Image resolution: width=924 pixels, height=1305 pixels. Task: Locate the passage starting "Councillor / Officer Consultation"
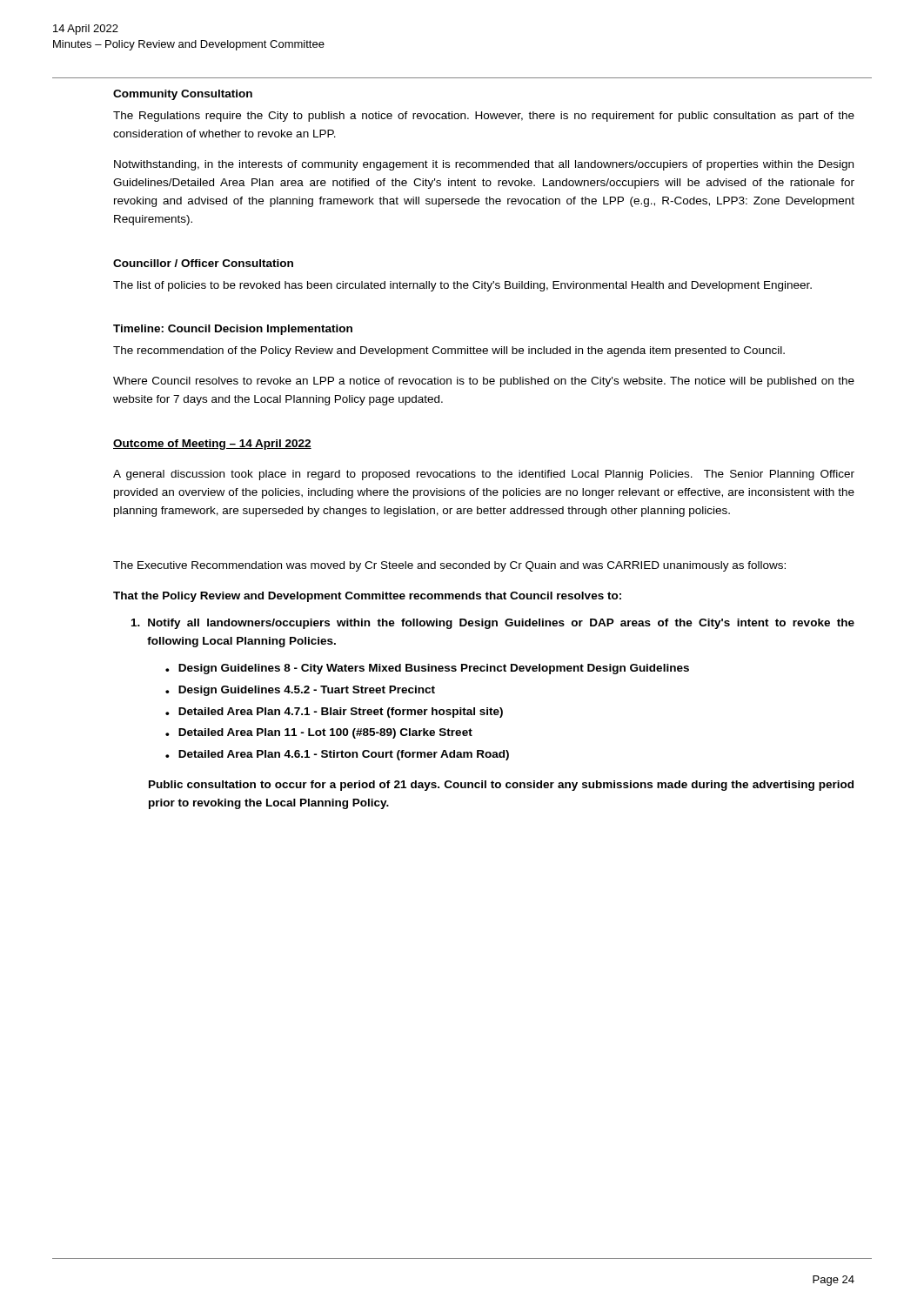[x=203, y=263]
